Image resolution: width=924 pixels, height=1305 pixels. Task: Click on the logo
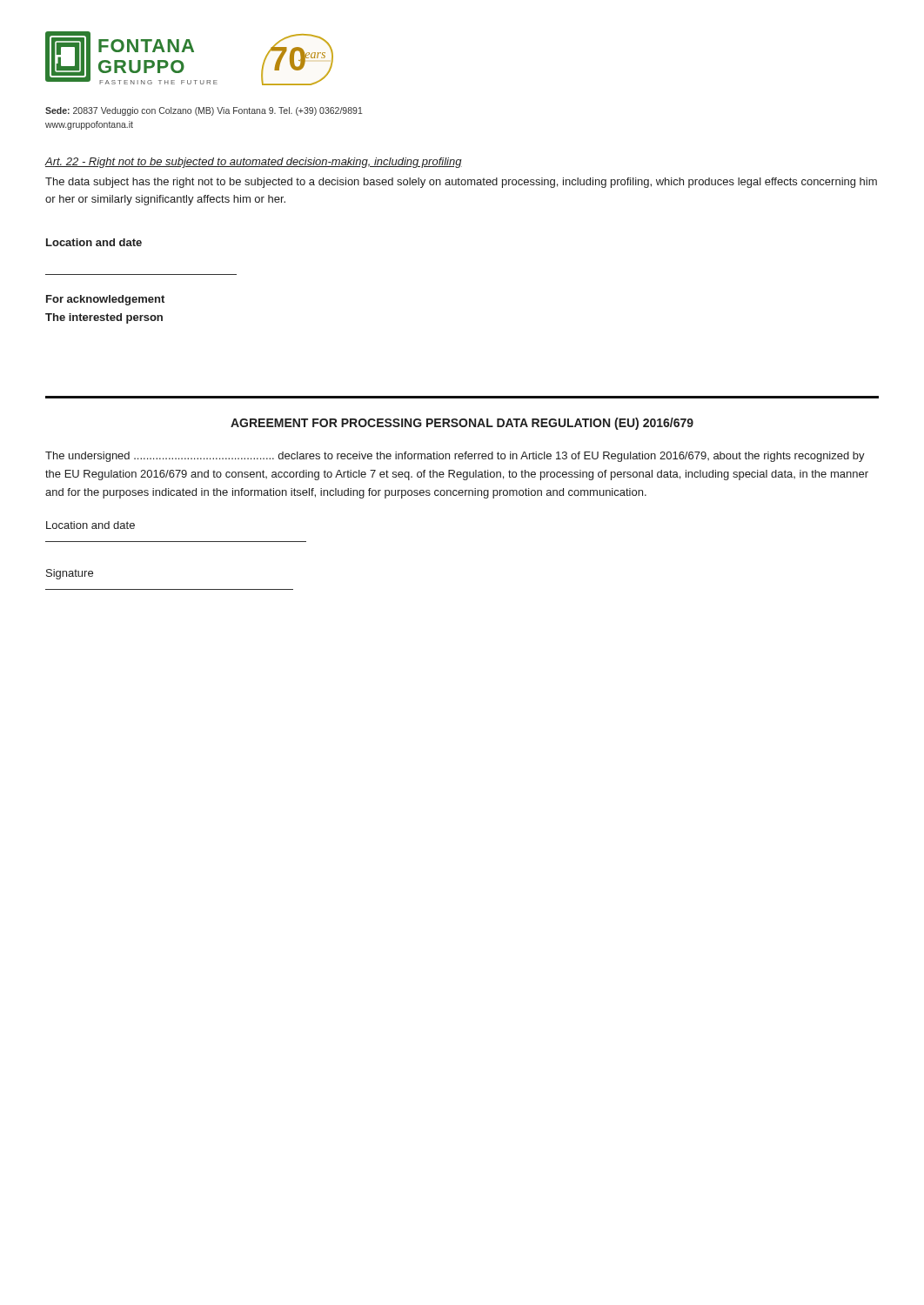462,58
